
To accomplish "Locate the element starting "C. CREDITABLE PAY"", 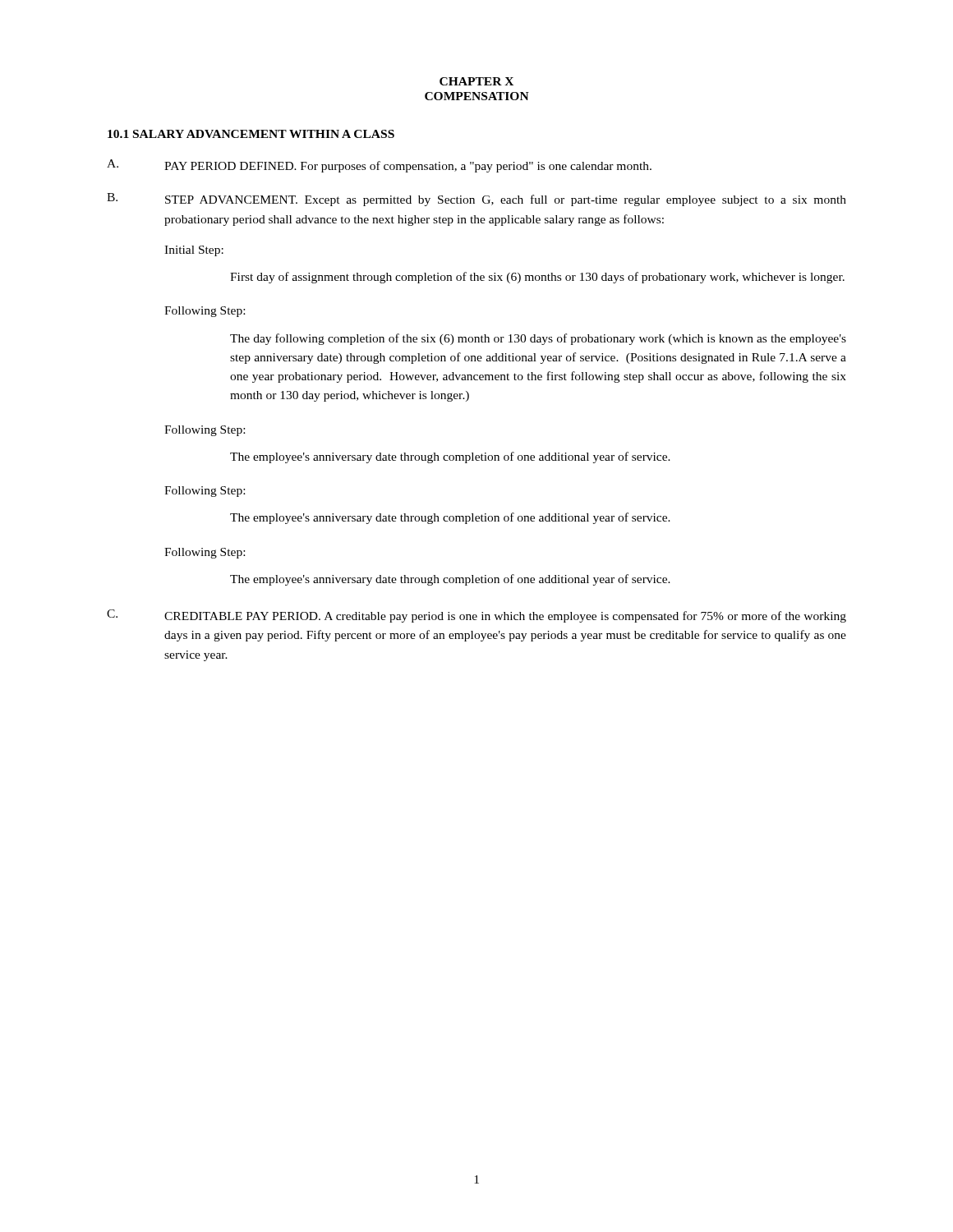I will [x=476, y=635].
